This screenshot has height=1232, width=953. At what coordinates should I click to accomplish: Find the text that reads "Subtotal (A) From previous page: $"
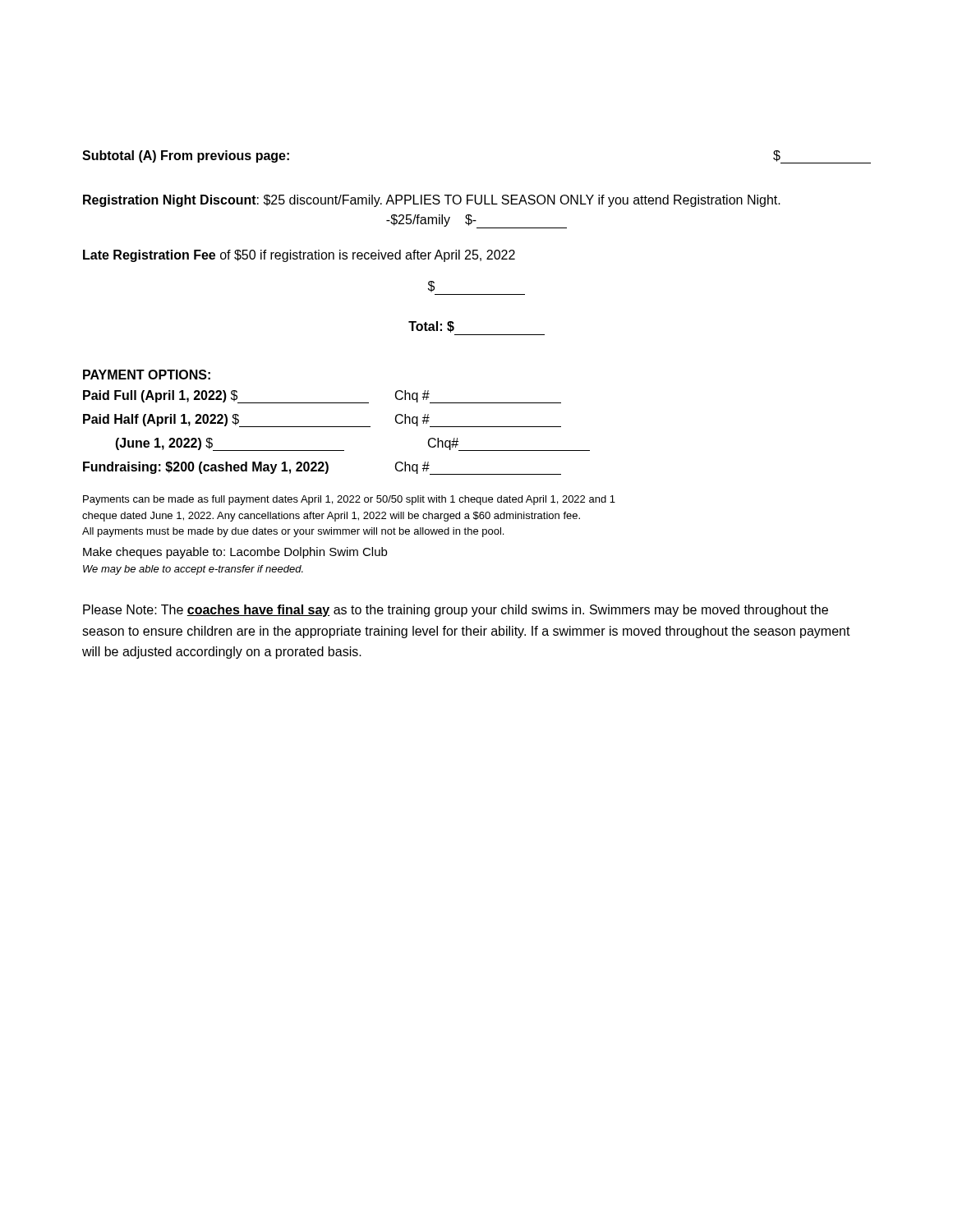[x=187, y=156]
